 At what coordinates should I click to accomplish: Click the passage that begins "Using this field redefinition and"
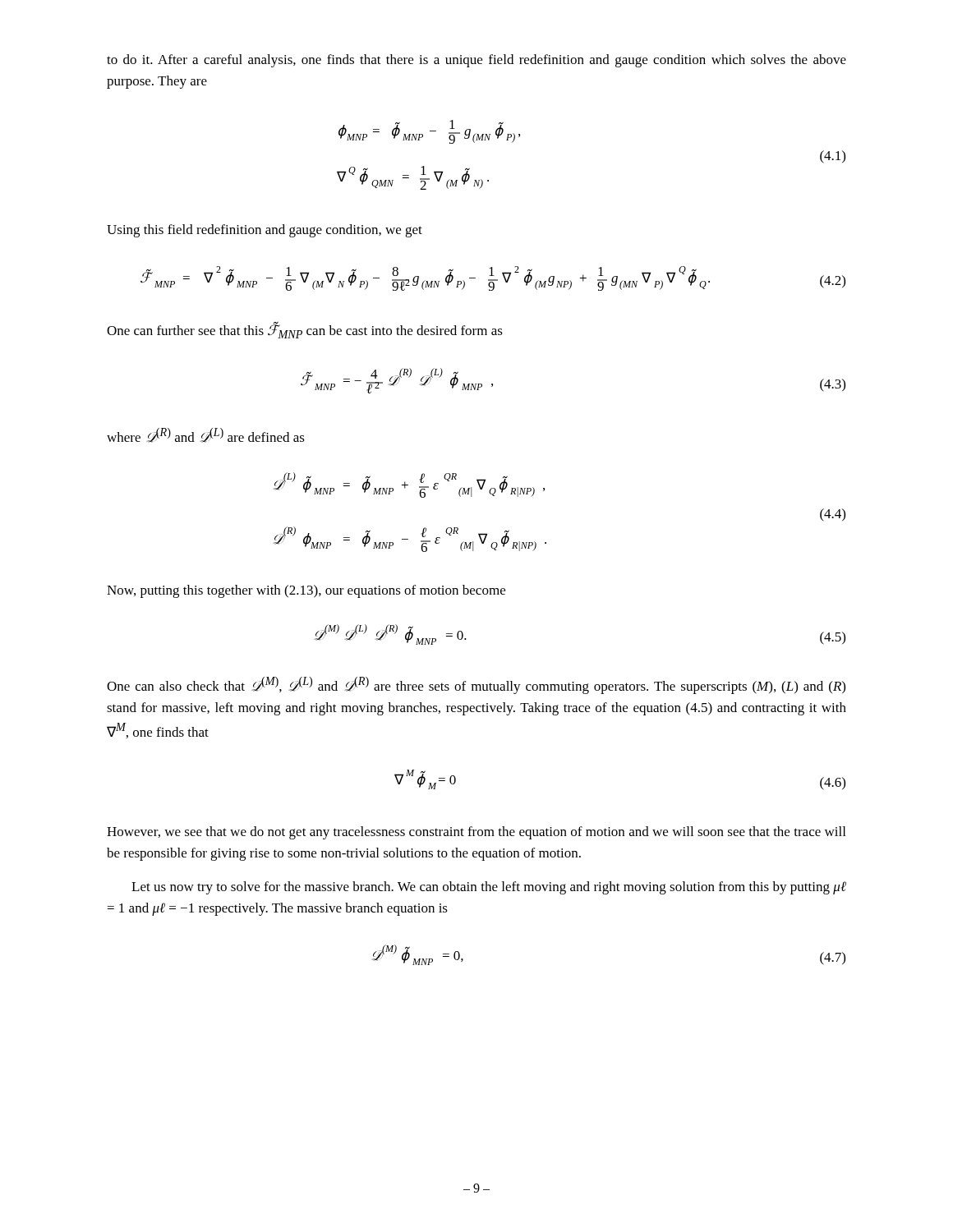coord(265,231)
